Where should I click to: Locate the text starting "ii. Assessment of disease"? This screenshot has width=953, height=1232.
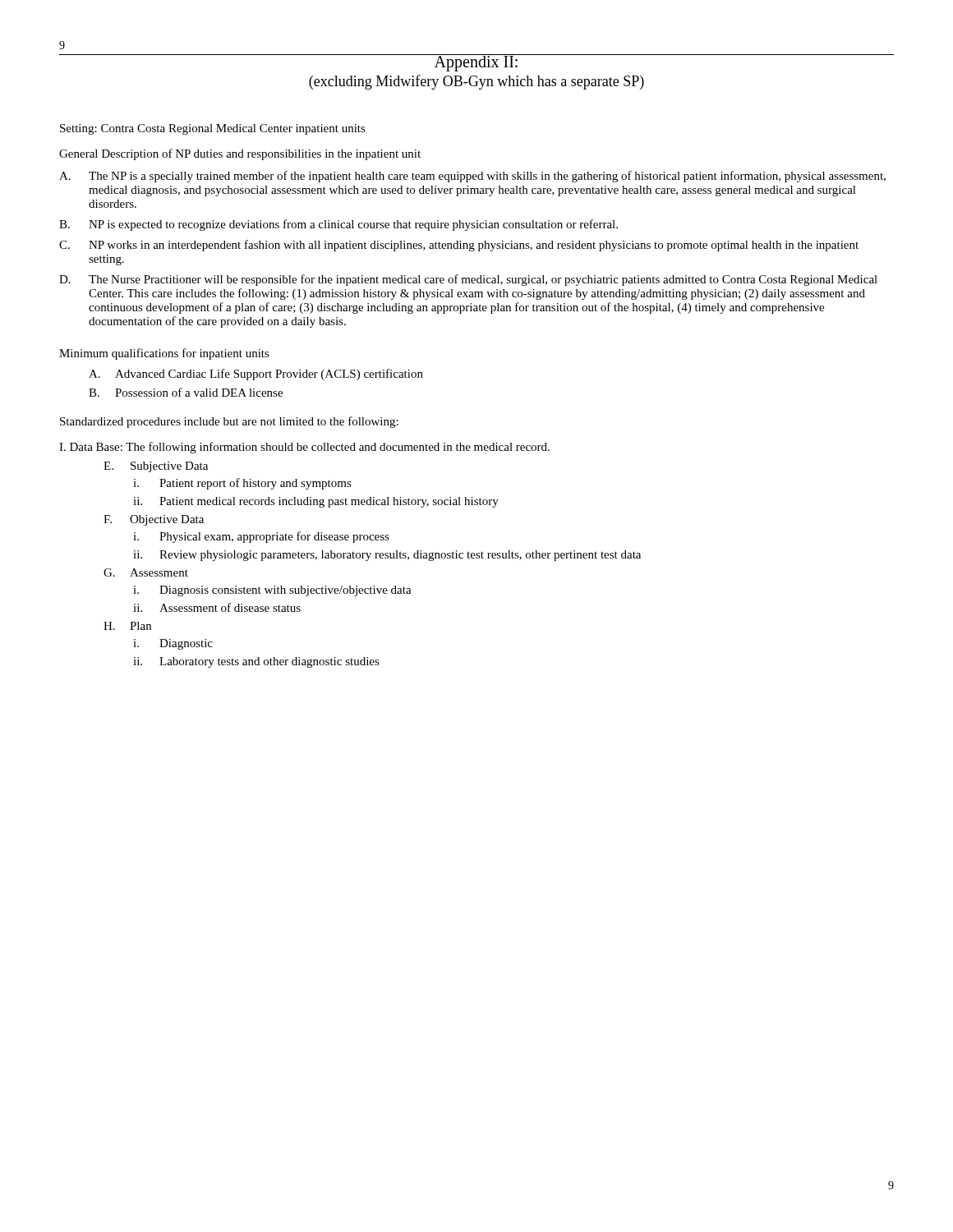tap(217, 607)
